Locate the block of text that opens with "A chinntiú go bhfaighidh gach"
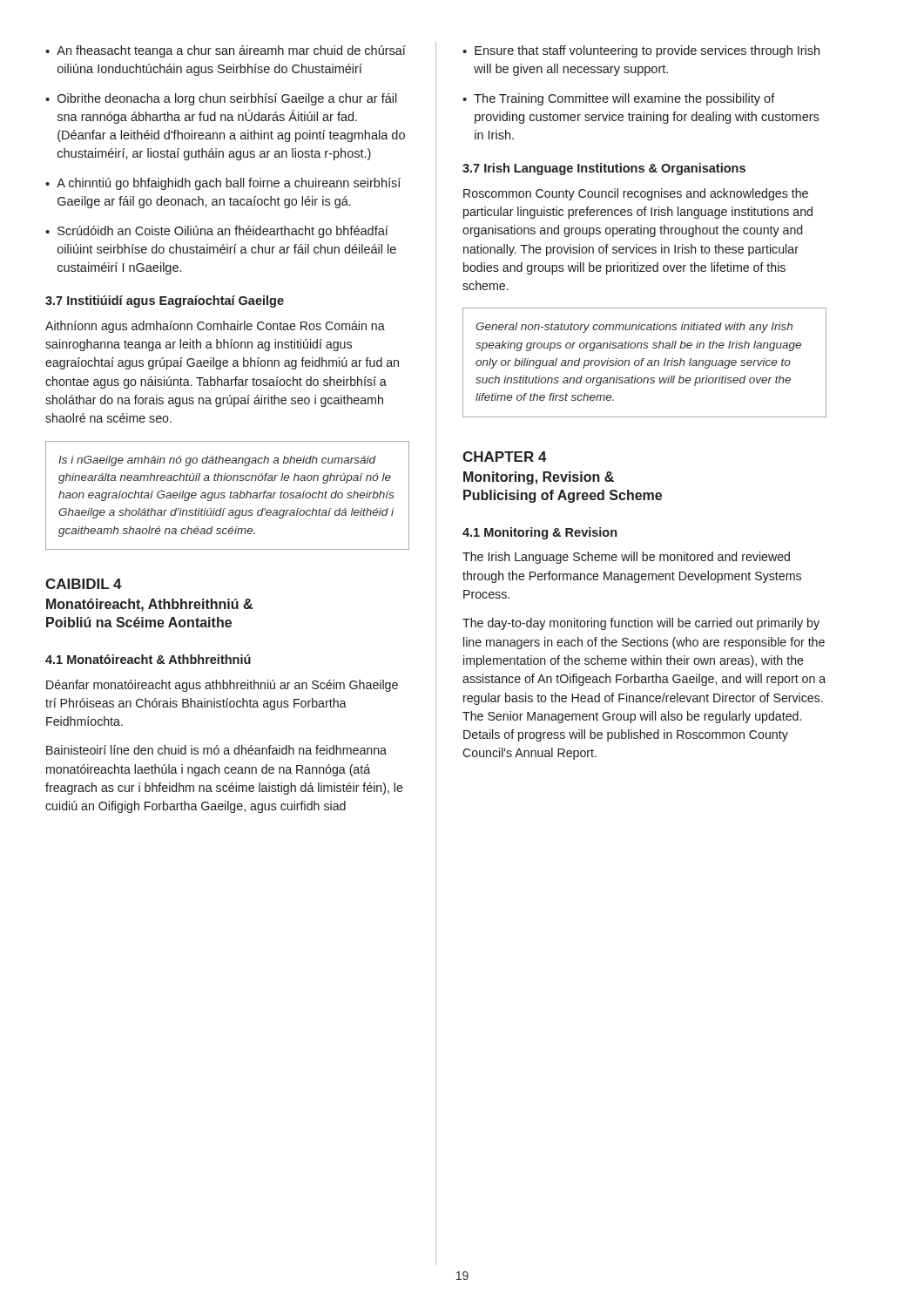This screenshot has height=1307, width=924. click(233, 193)
